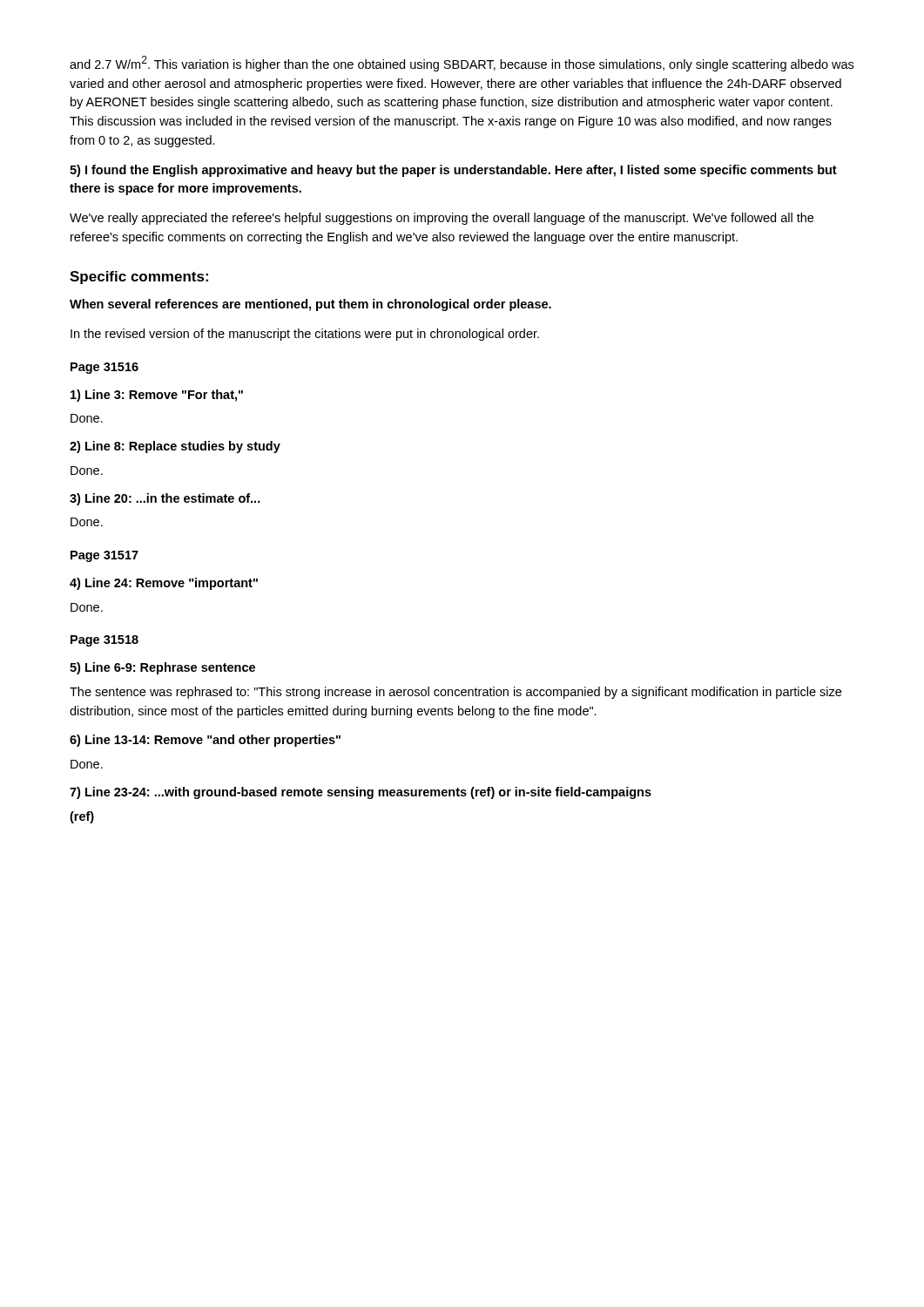This screenshot has height=1307, width=924.
Task: Select the region starting "The sentence was rephrased"
Action: [x=462, y=702]
